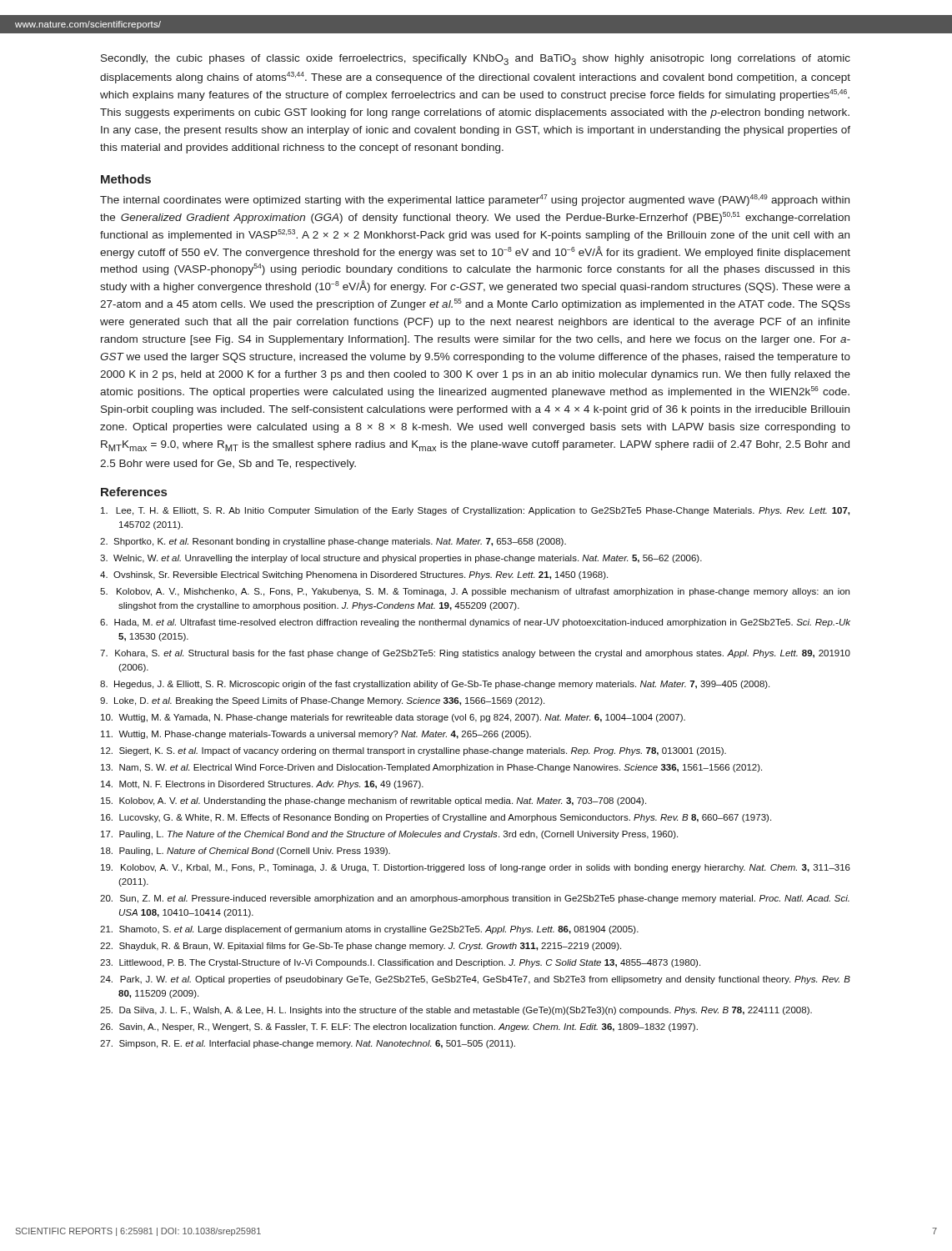Find the list item that says "8. Hegedus, J. & Elliott, S."
Screen dimensions: 1251x952
[x=435, y=684]
